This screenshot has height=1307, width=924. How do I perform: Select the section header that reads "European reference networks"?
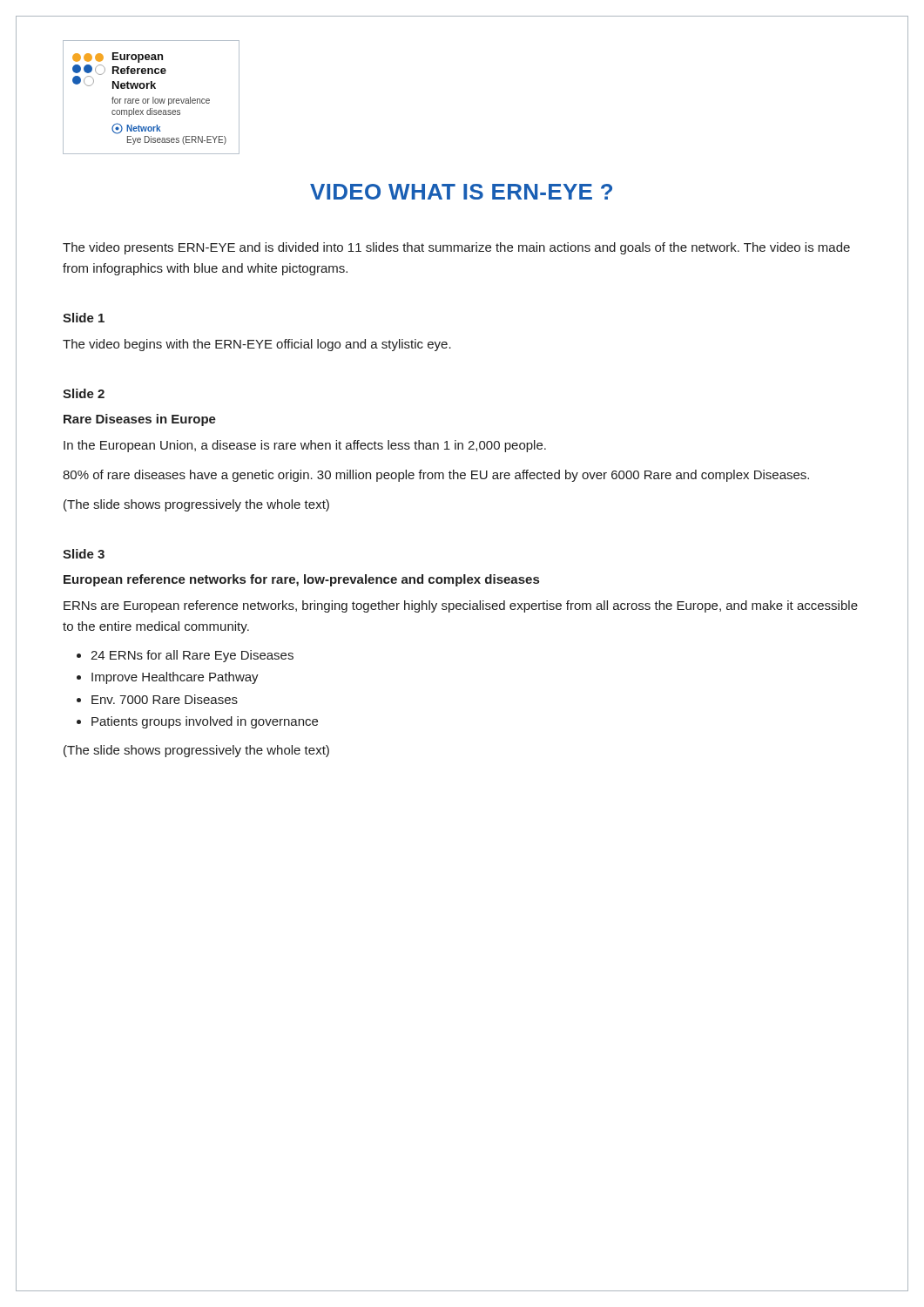coord(301,579)
